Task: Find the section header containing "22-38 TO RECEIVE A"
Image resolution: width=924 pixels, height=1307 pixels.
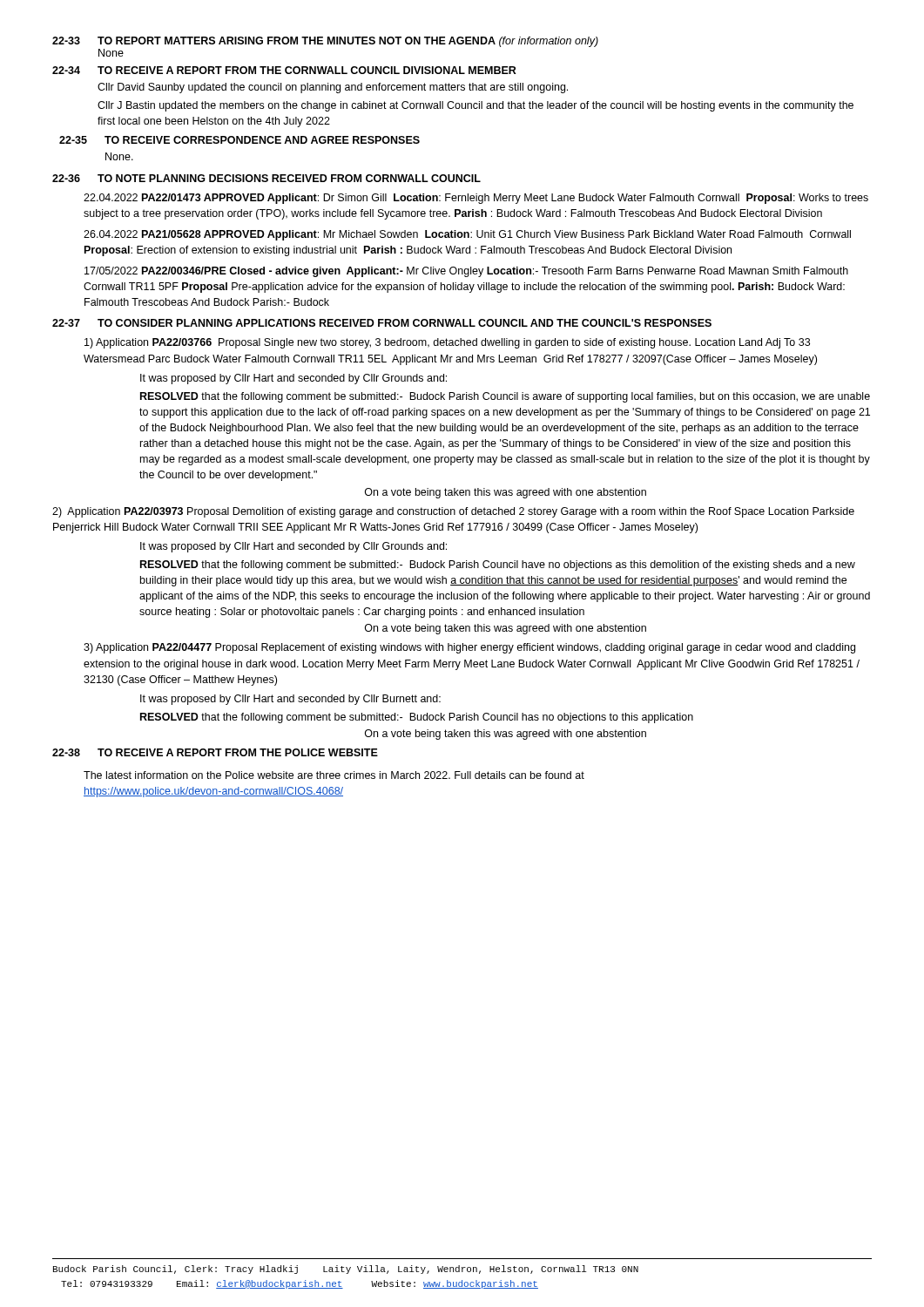Action: (215, 752)
